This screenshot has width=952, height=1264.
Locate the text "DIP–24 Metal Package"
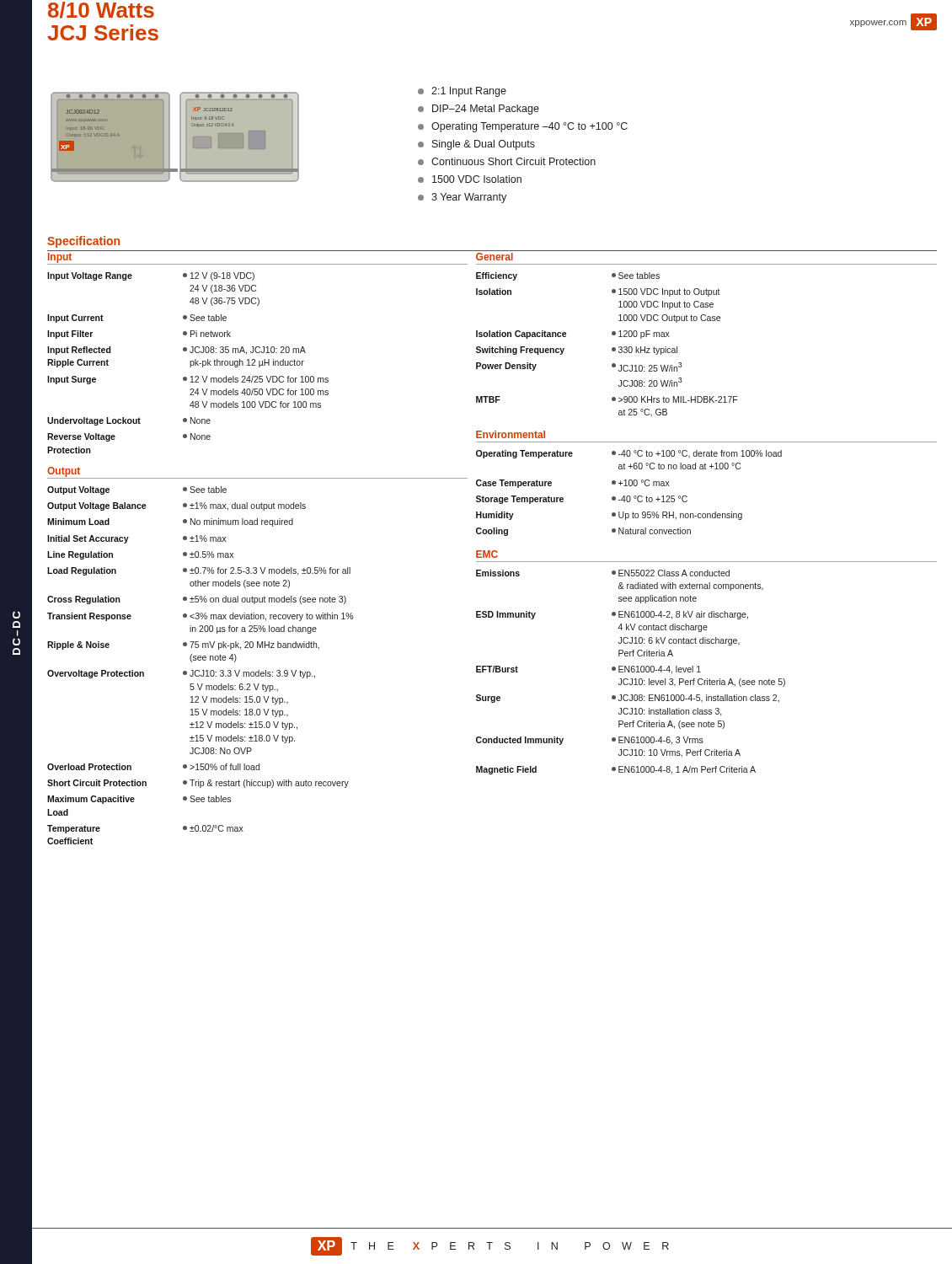coord(478,109)
